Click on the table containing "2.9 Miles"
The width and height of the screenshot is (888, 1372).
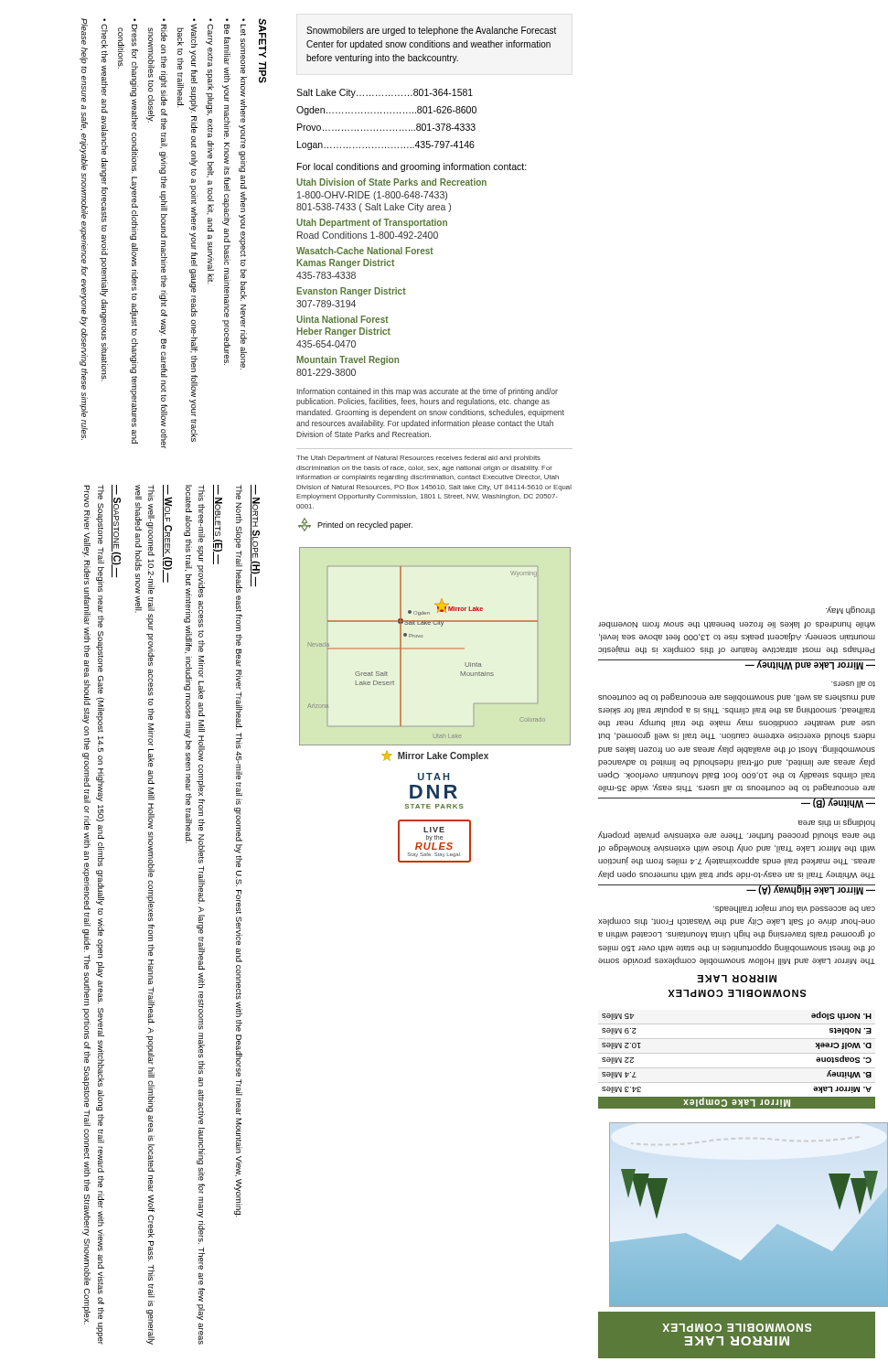coord(737,1059)
